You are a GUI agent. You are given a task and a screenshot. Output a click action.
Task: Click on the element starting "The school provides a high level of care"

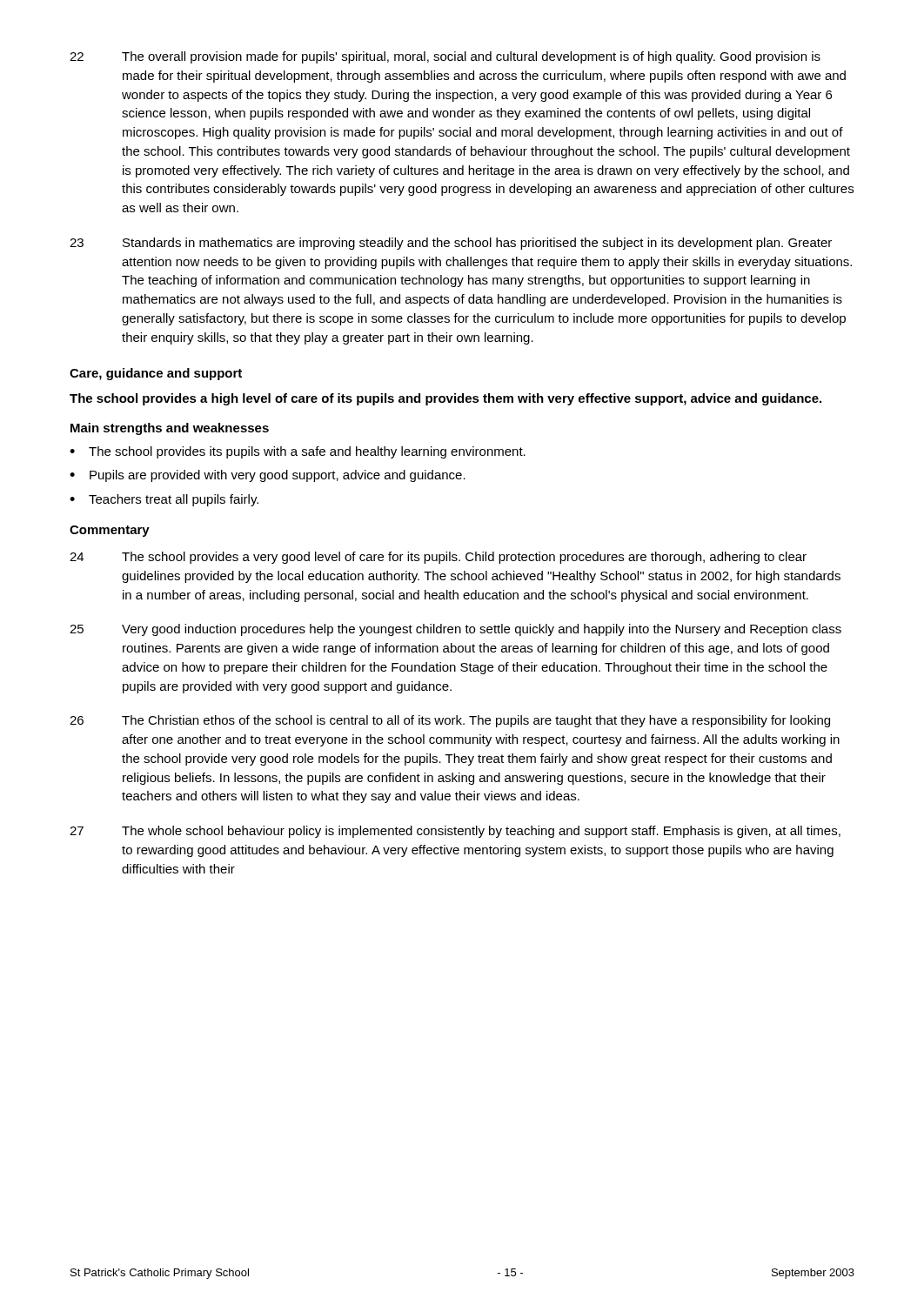click(446, 398)
